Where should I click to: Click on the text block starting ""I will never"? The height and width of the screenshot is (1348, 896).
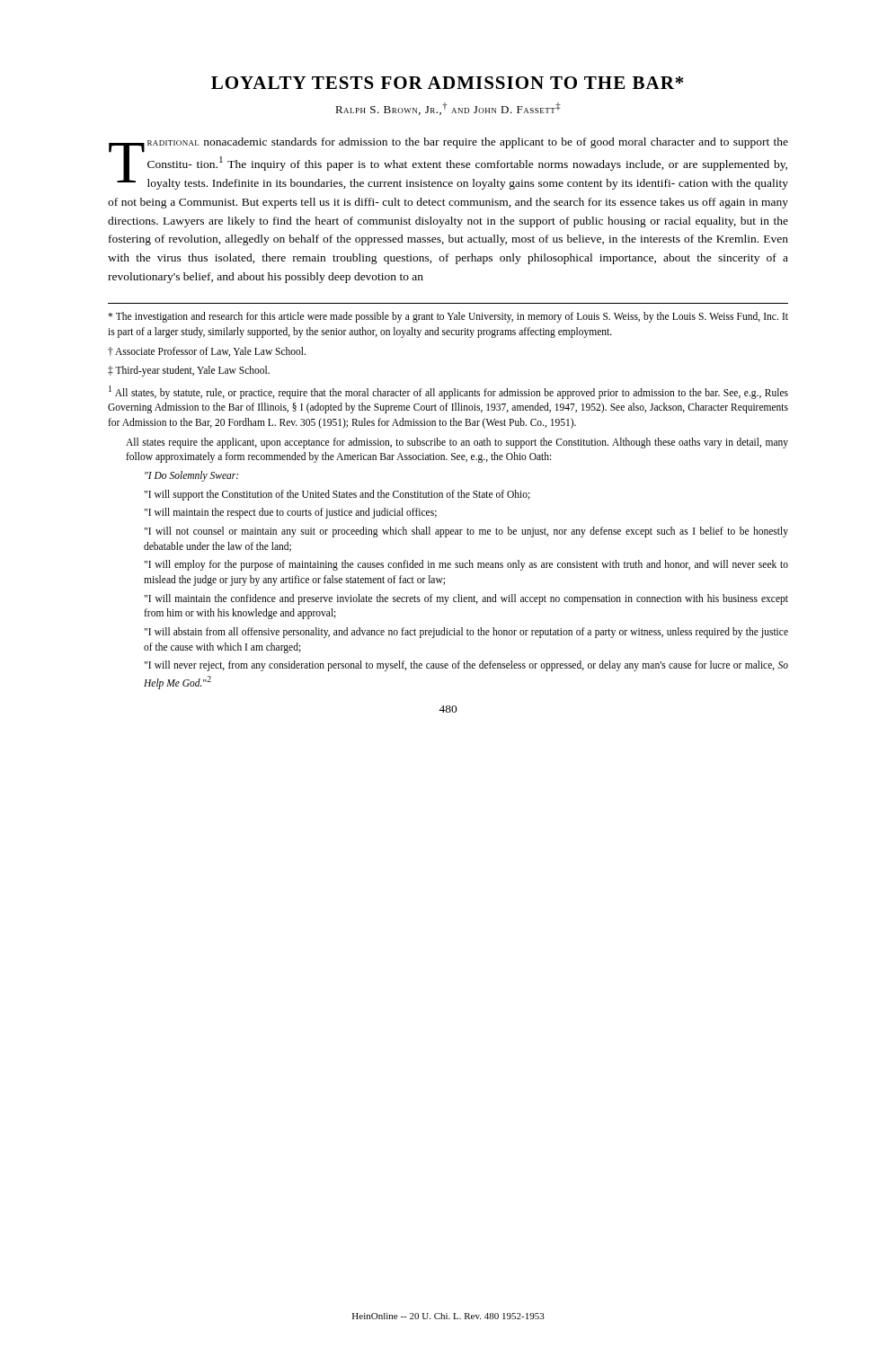466,674
